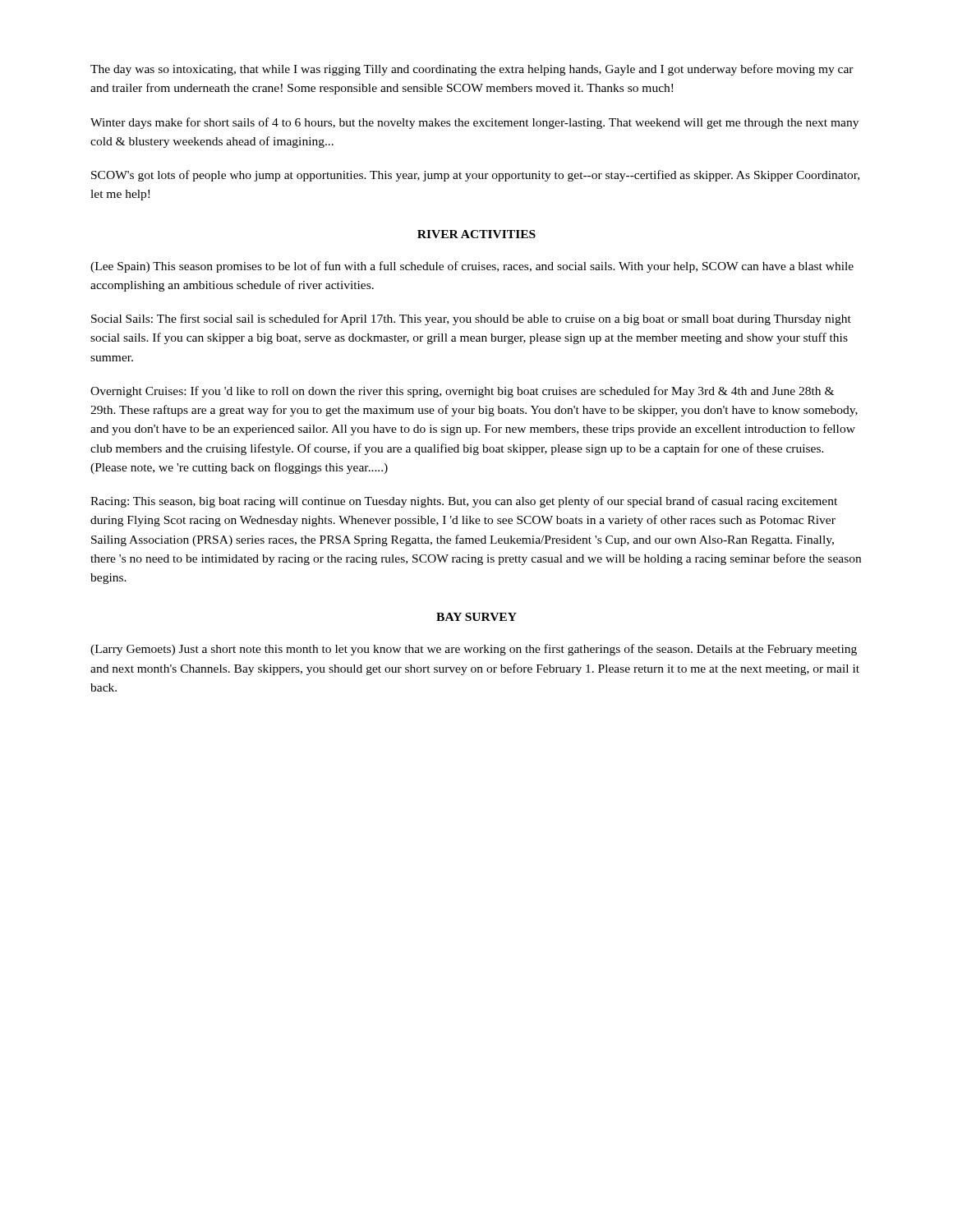Select the text block that says "(Larry Gemoets) Just a short note this month"
953x1232 pixels.
pyautogui.click(x=475, y=668)
